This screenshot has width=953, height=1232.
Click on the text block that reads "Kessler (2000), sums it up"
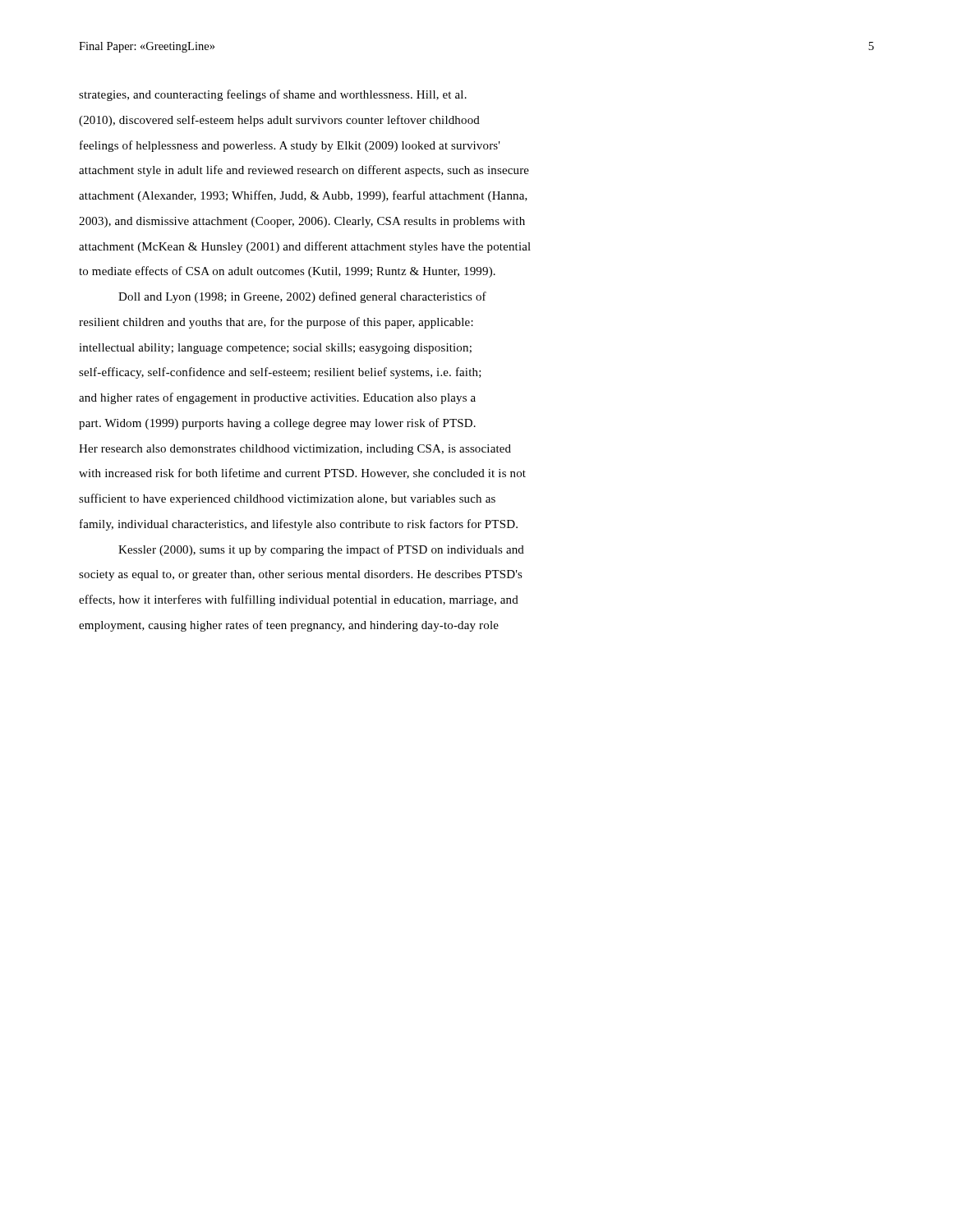[x=476, y=587]
